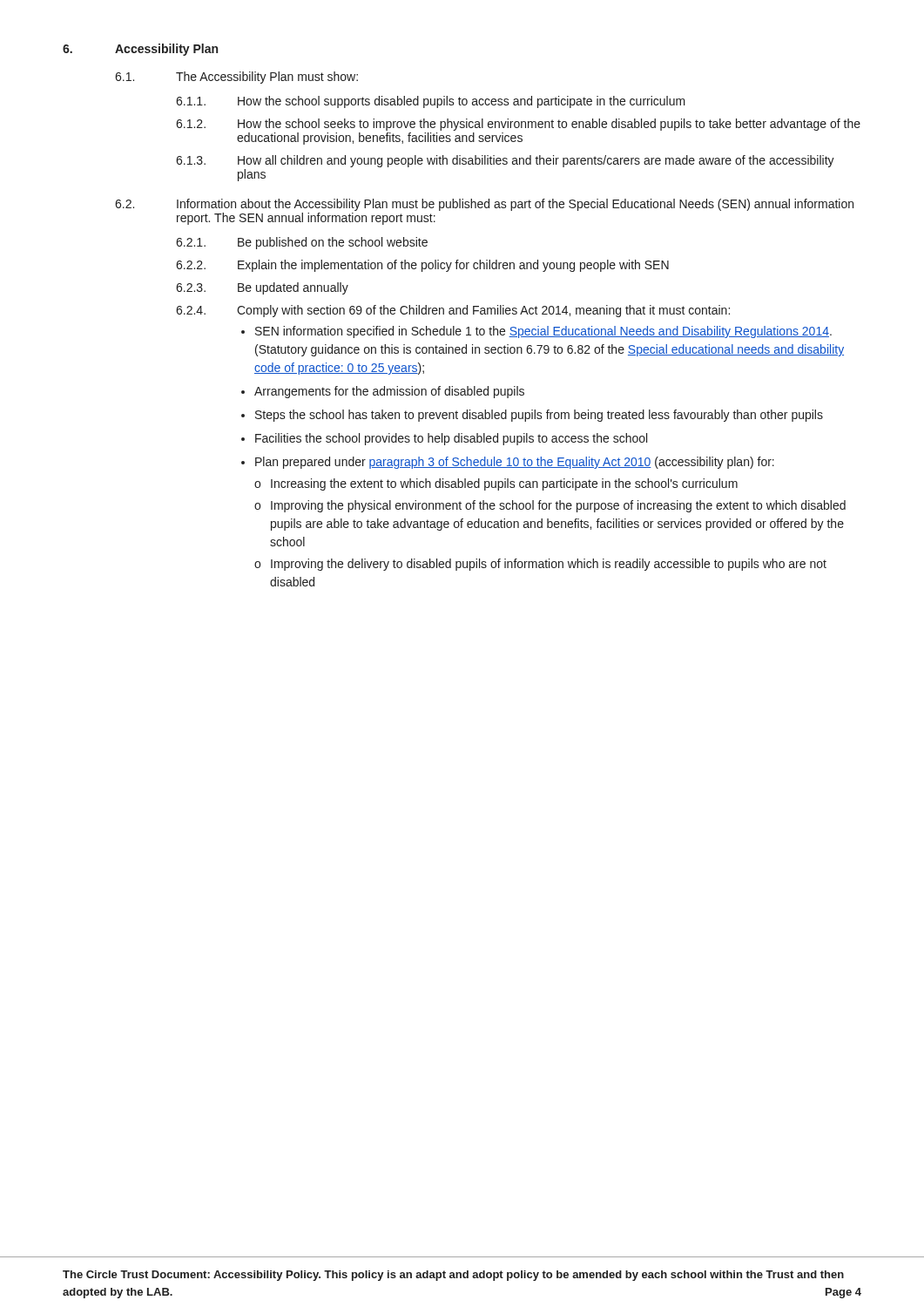Find the list item containing "6.1.1. How the school supports disabled pupils"
This screenshot has height=1307, width=924.
519,101
